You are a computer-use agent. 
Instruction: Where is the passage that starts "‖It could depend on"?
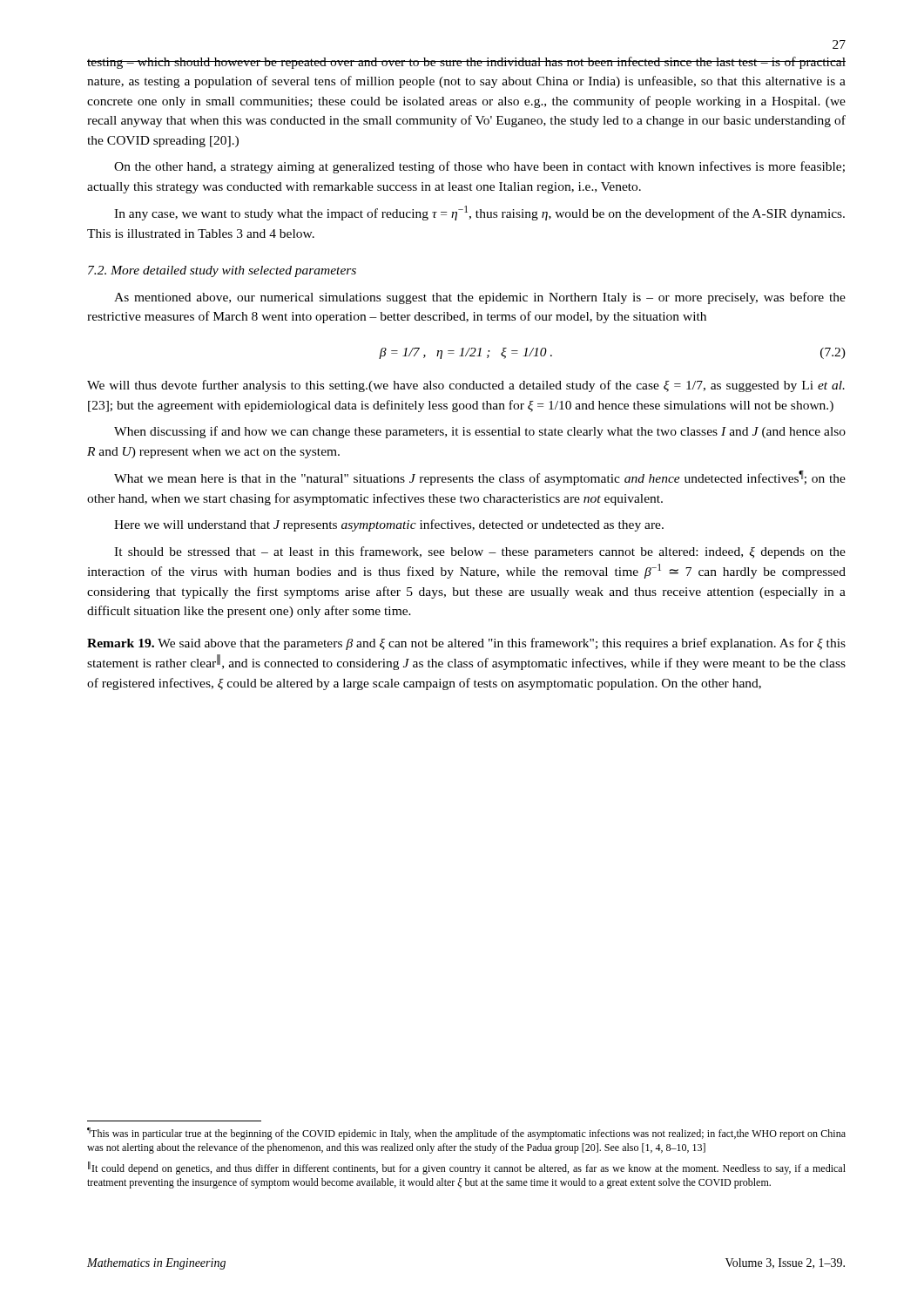pyautogui.click(x=466, y=1174)
